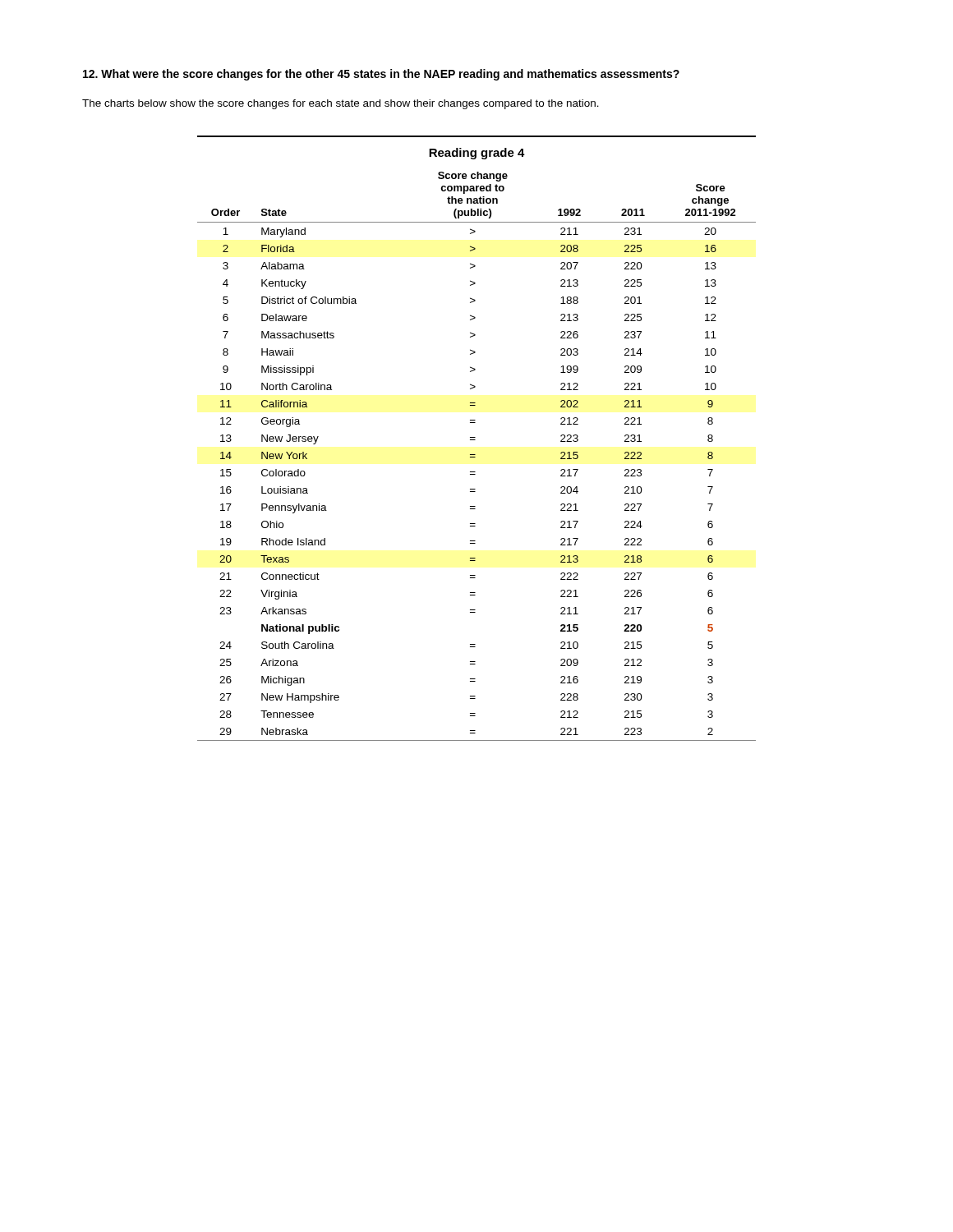Click on the table containing "Rhode Island"
Screen dimensions: 1232x953
point(476,438)
